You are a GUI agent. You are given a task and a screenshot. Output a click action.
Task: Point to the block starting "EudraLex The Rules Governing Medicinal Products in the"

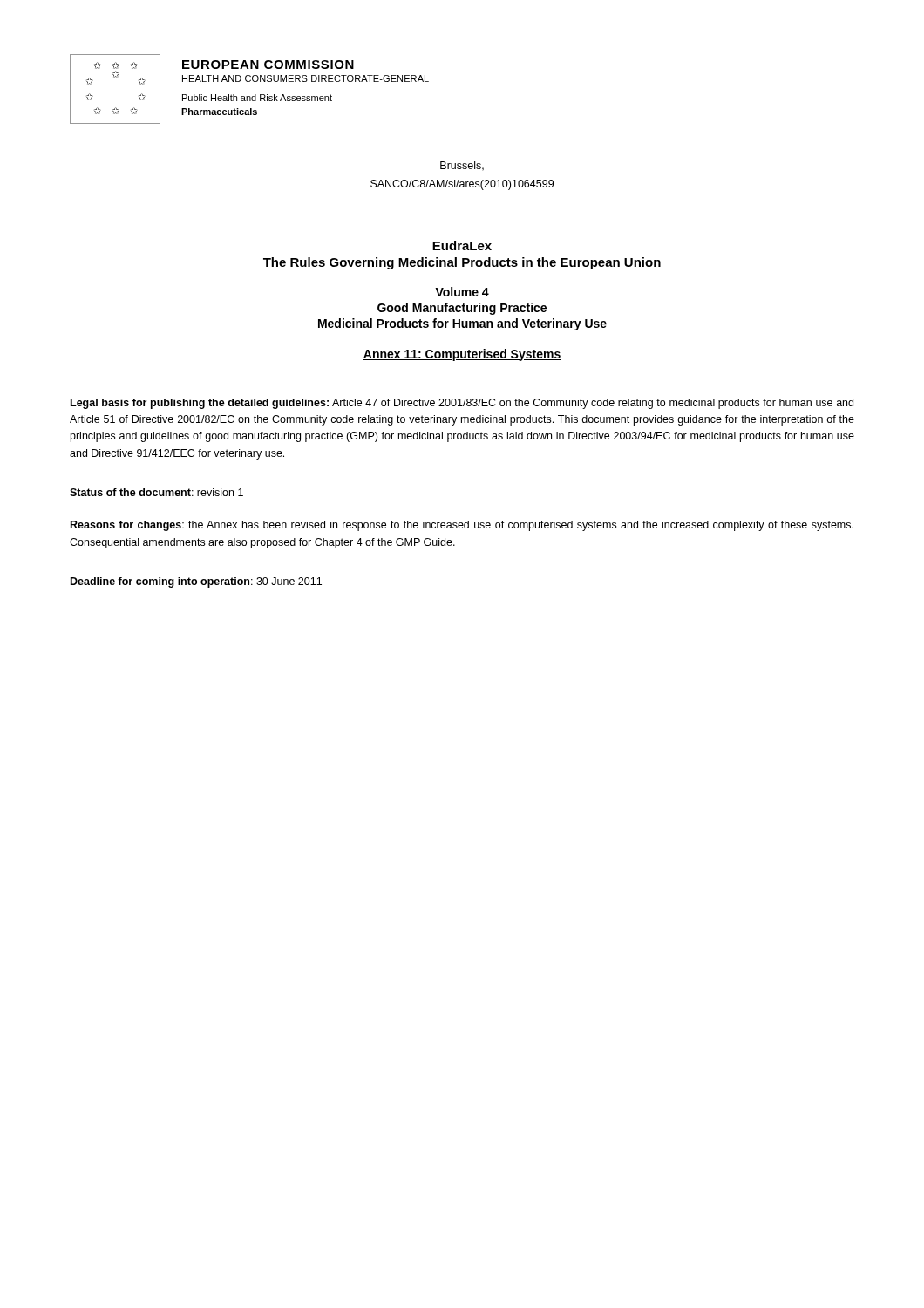tap(462, 253)
